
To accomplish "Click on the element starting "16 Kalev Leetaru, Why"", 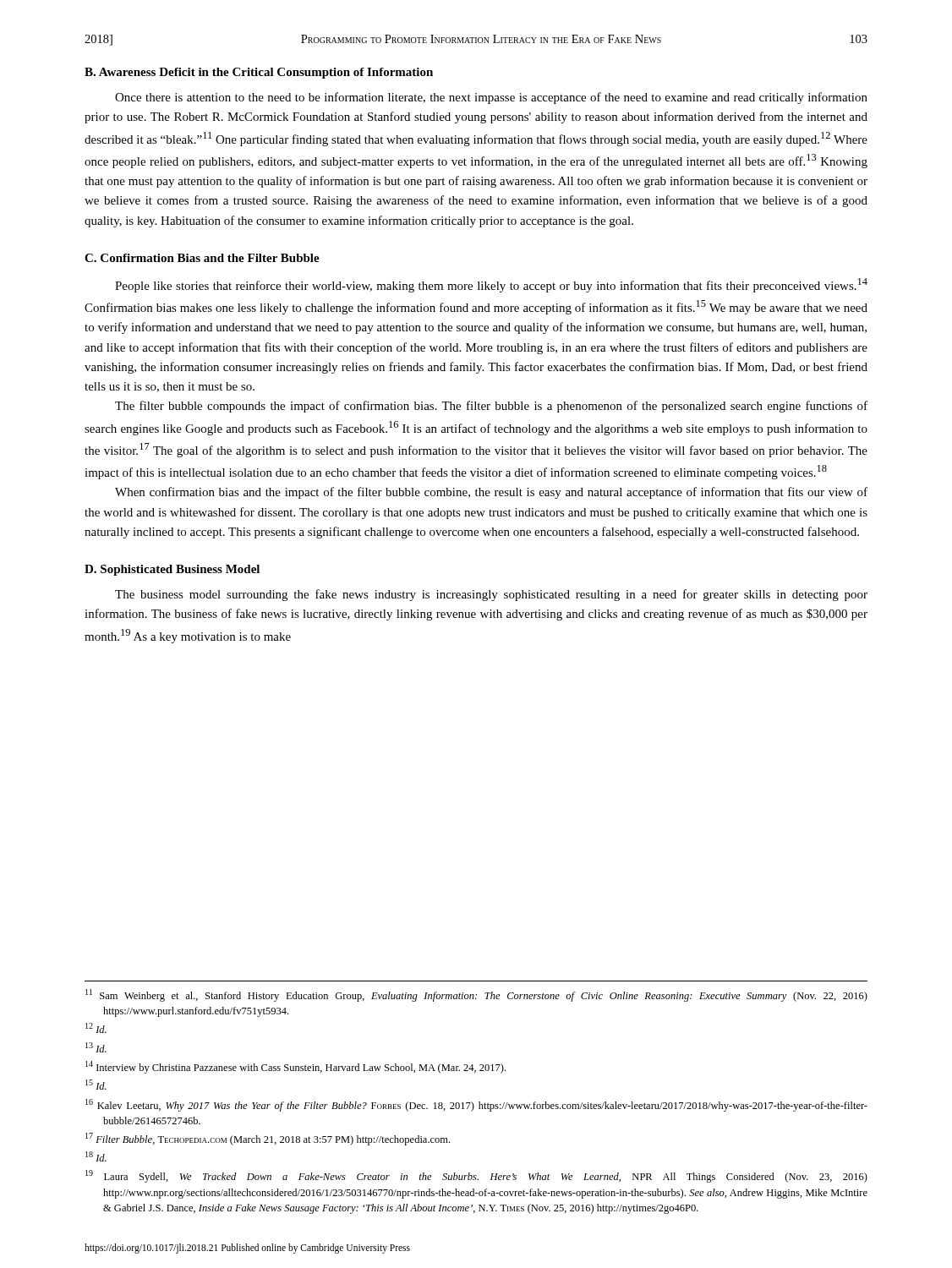I will click(476, 1112).
